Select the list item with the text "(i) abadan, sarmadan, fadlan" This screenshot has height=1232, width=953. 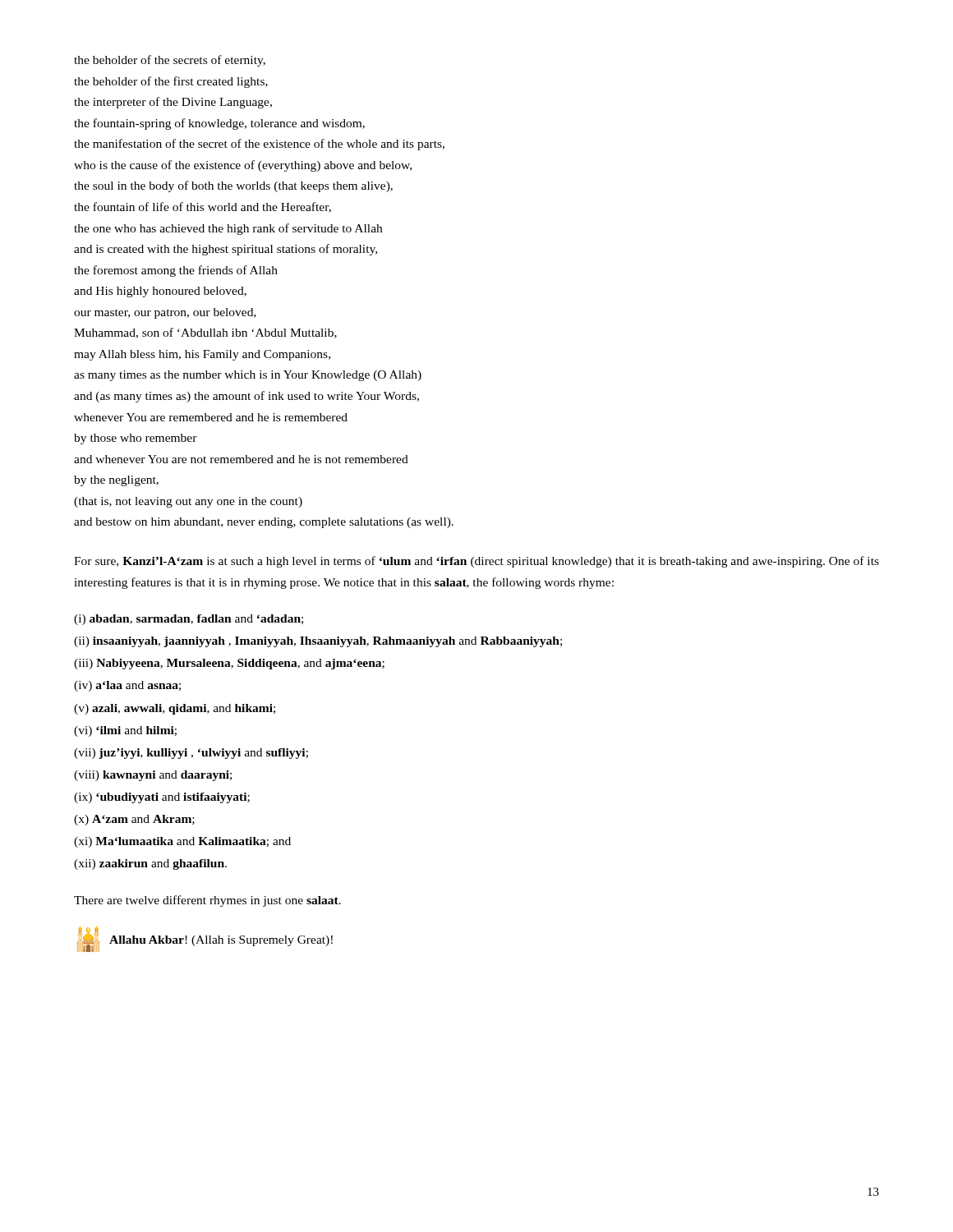[x=189, y=620]
